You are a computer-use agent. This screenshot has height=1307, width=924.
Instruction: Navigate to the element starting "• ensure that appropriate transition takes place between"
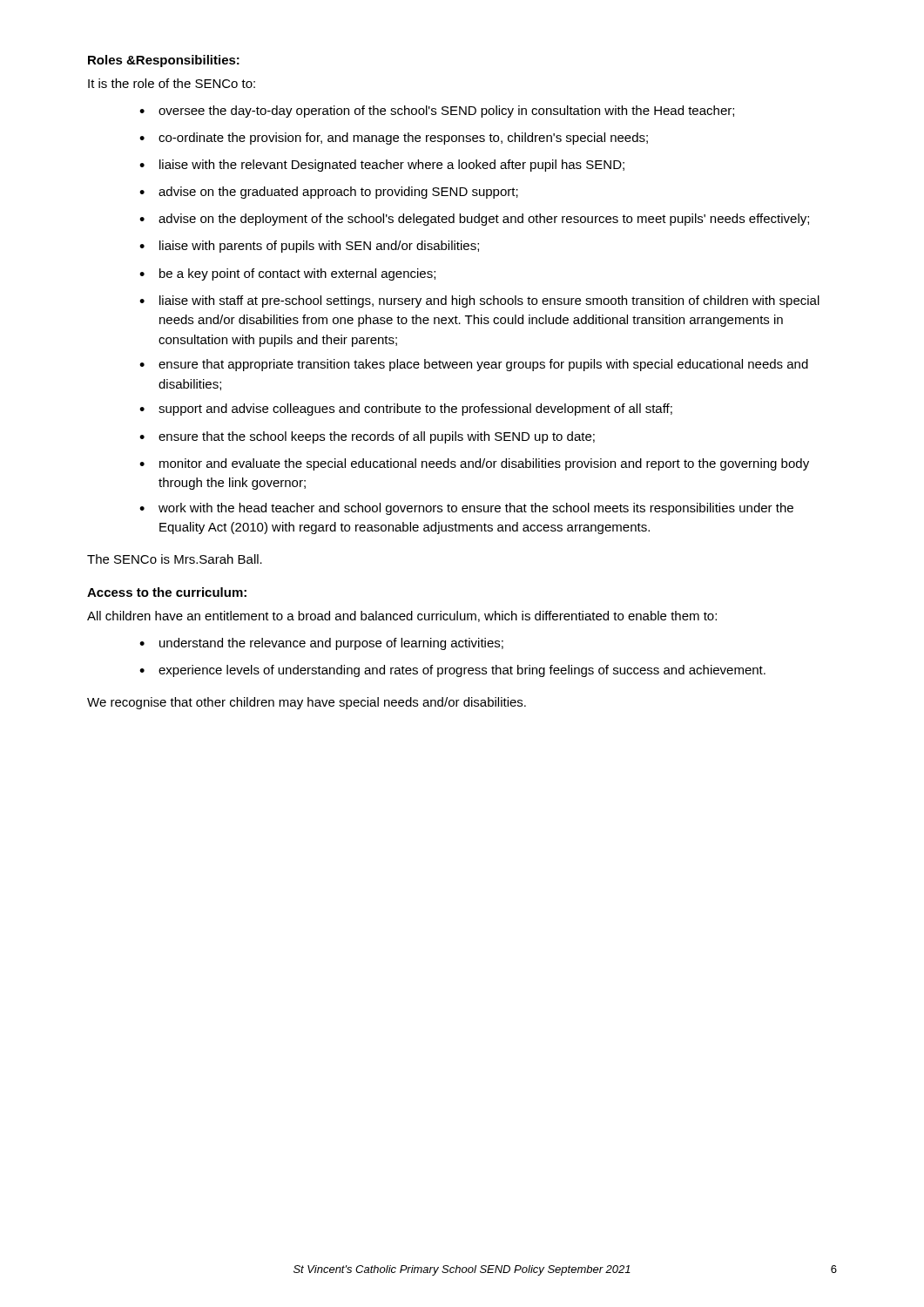488,374
